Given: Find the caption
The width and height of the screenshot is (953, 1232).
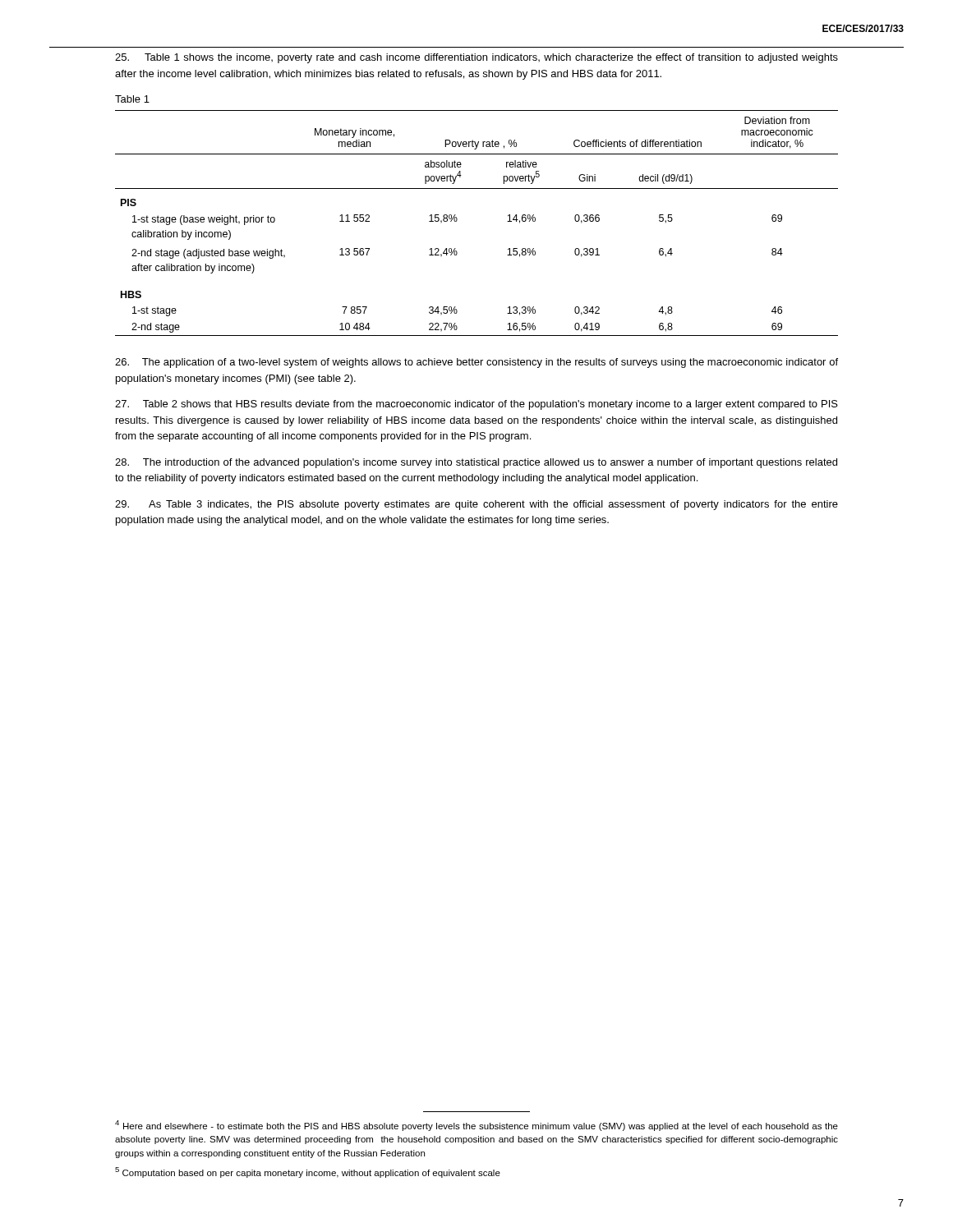Looking at the screenshot, I should [x=132, y=99].
